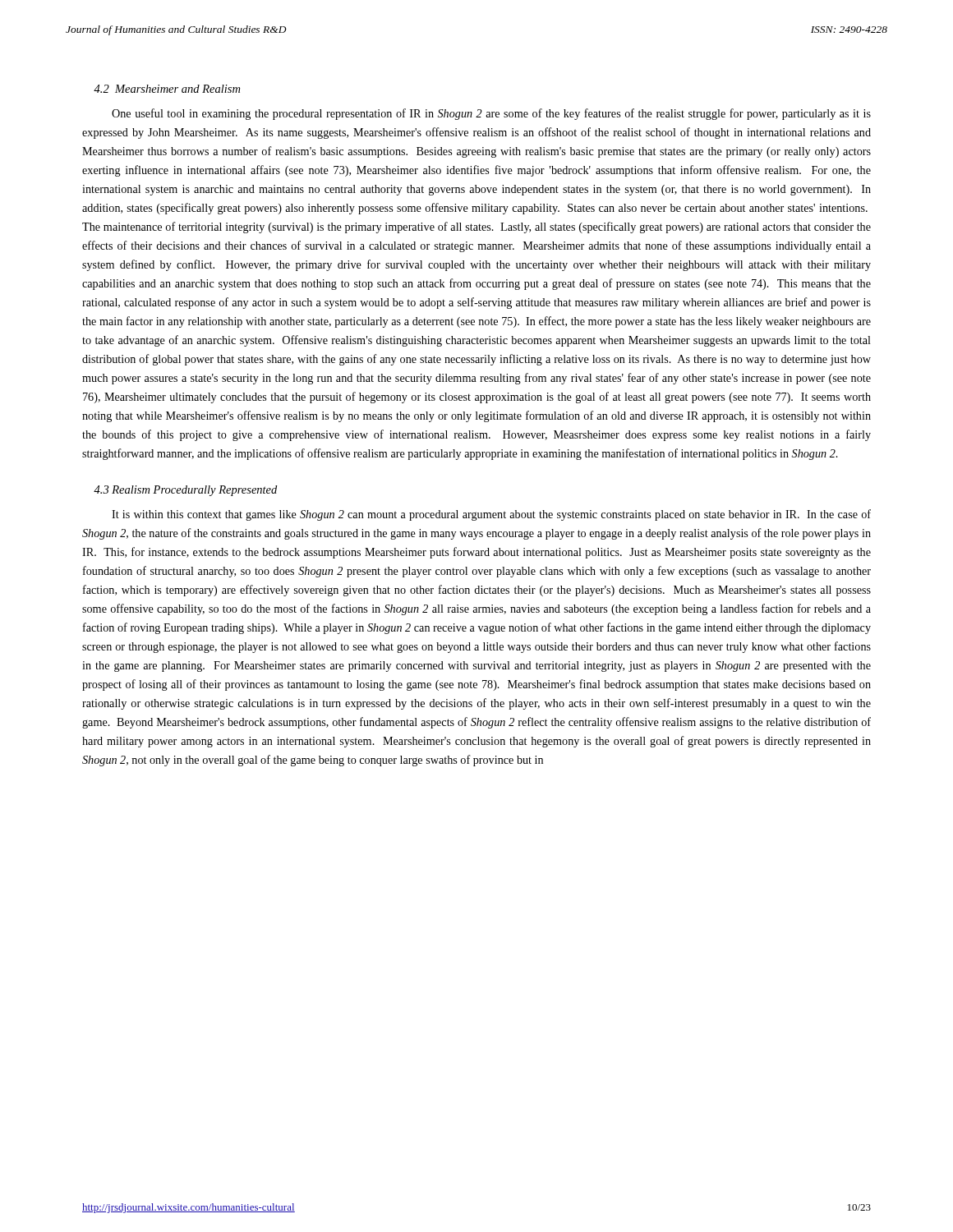
Task: Point to the block beginning "One useful tool in examining the procedural representation"
Action: pos(476,283)
